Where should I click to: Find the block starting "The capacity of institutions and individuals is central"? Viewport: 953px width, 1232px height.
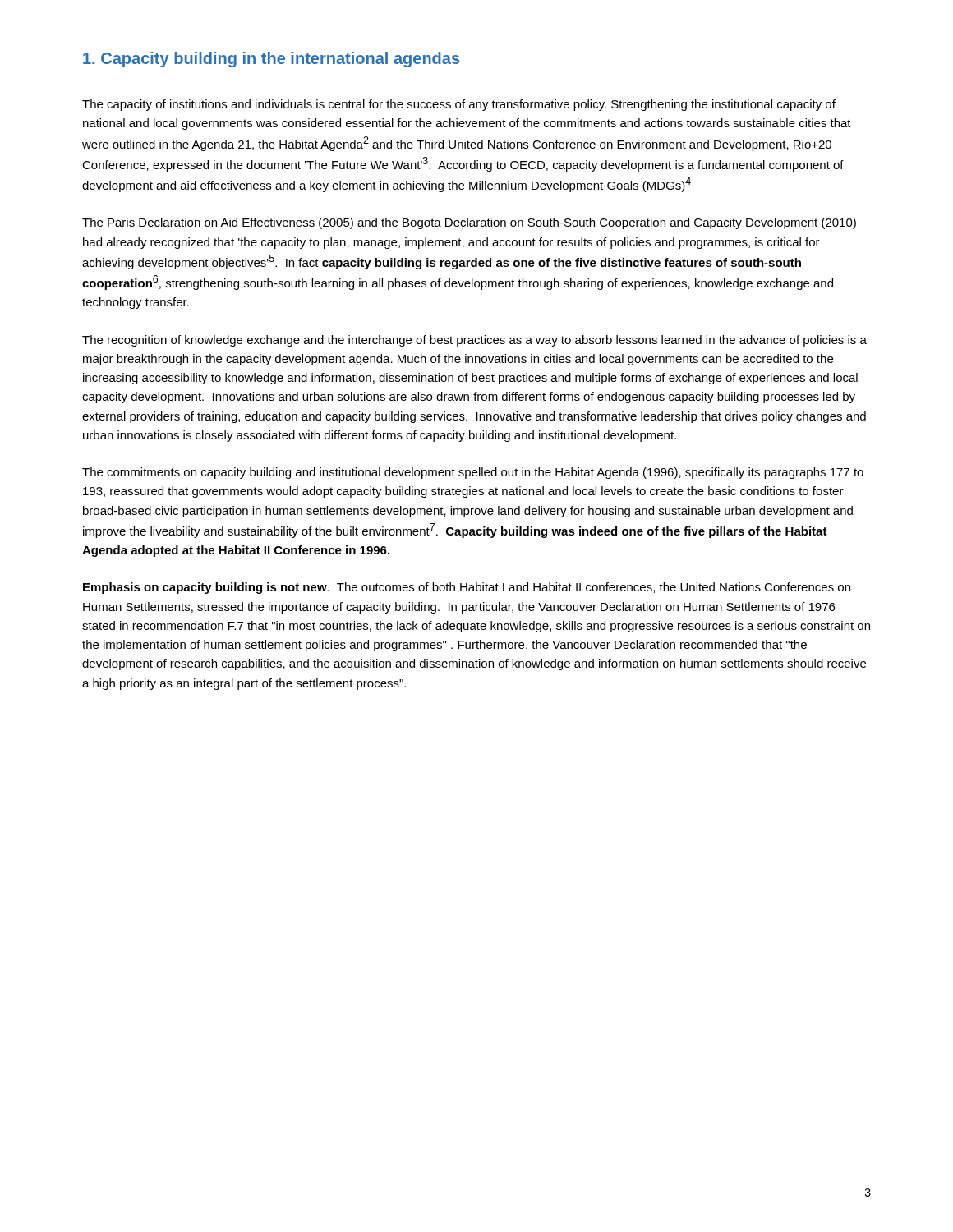click(466, 145)
